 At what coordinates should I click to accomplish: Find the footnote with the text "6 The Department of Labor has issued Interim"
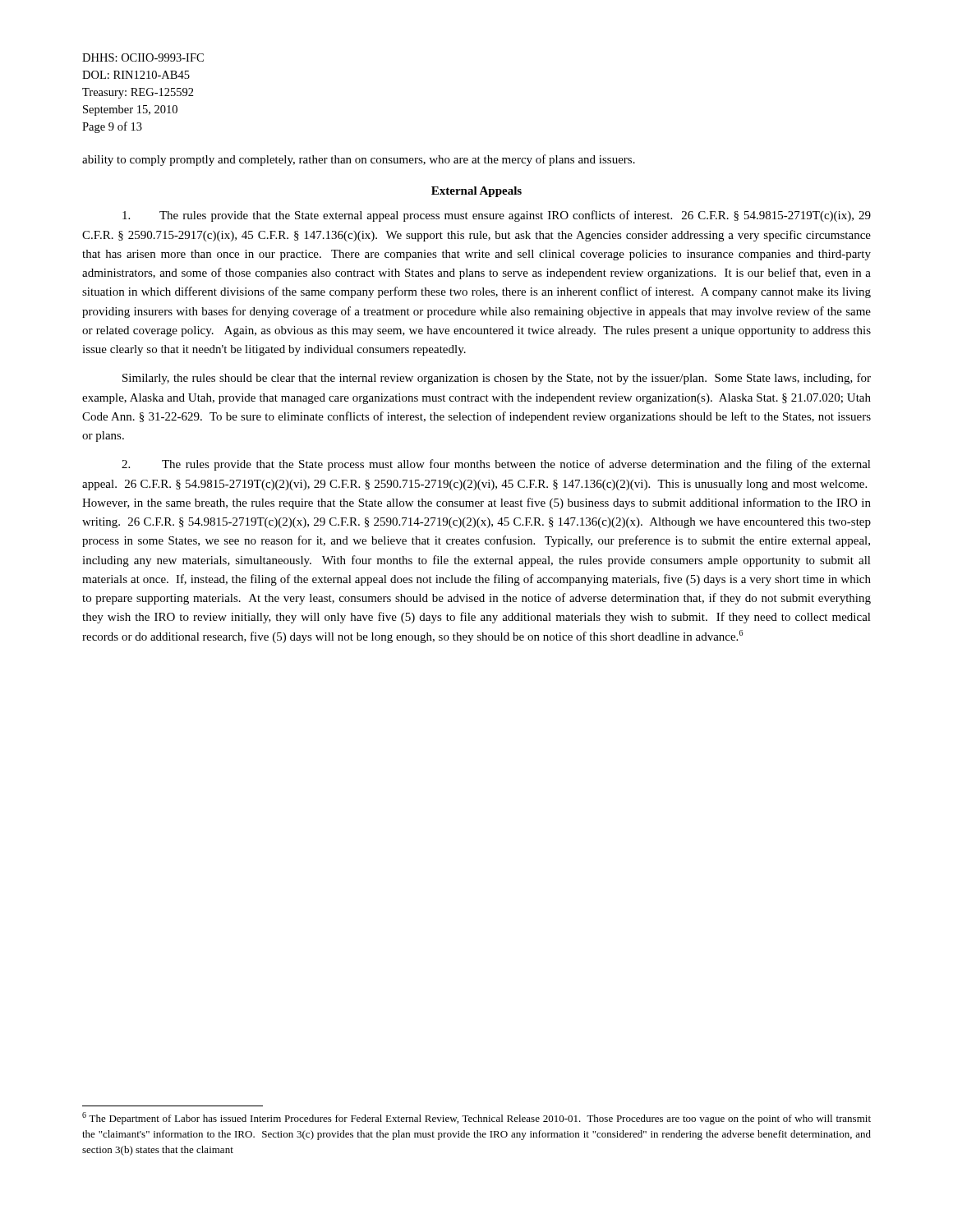tap(476, 1134)
